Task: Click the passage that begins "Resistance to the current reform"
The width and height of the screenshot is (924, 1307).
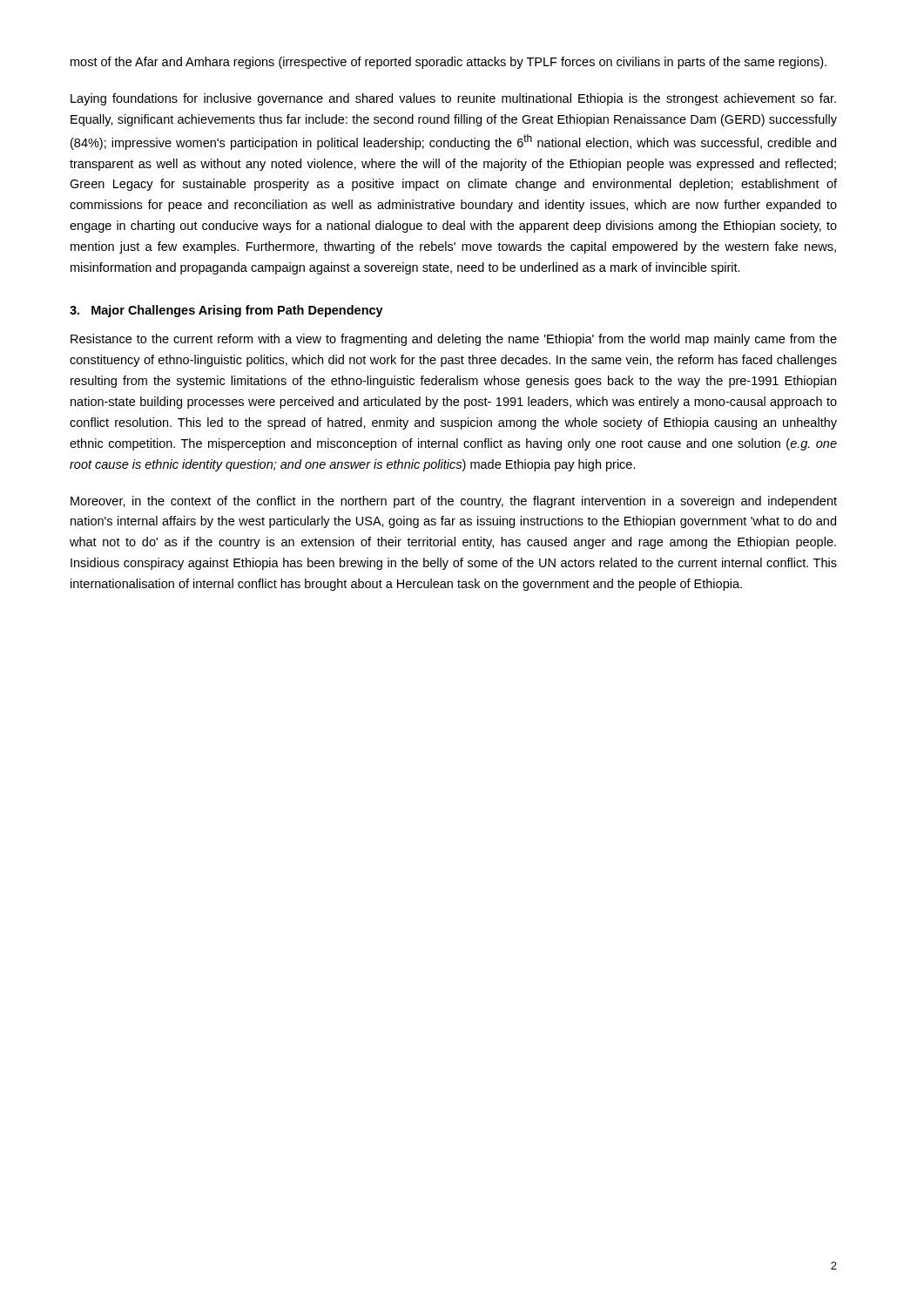Action: click(453, 402)
